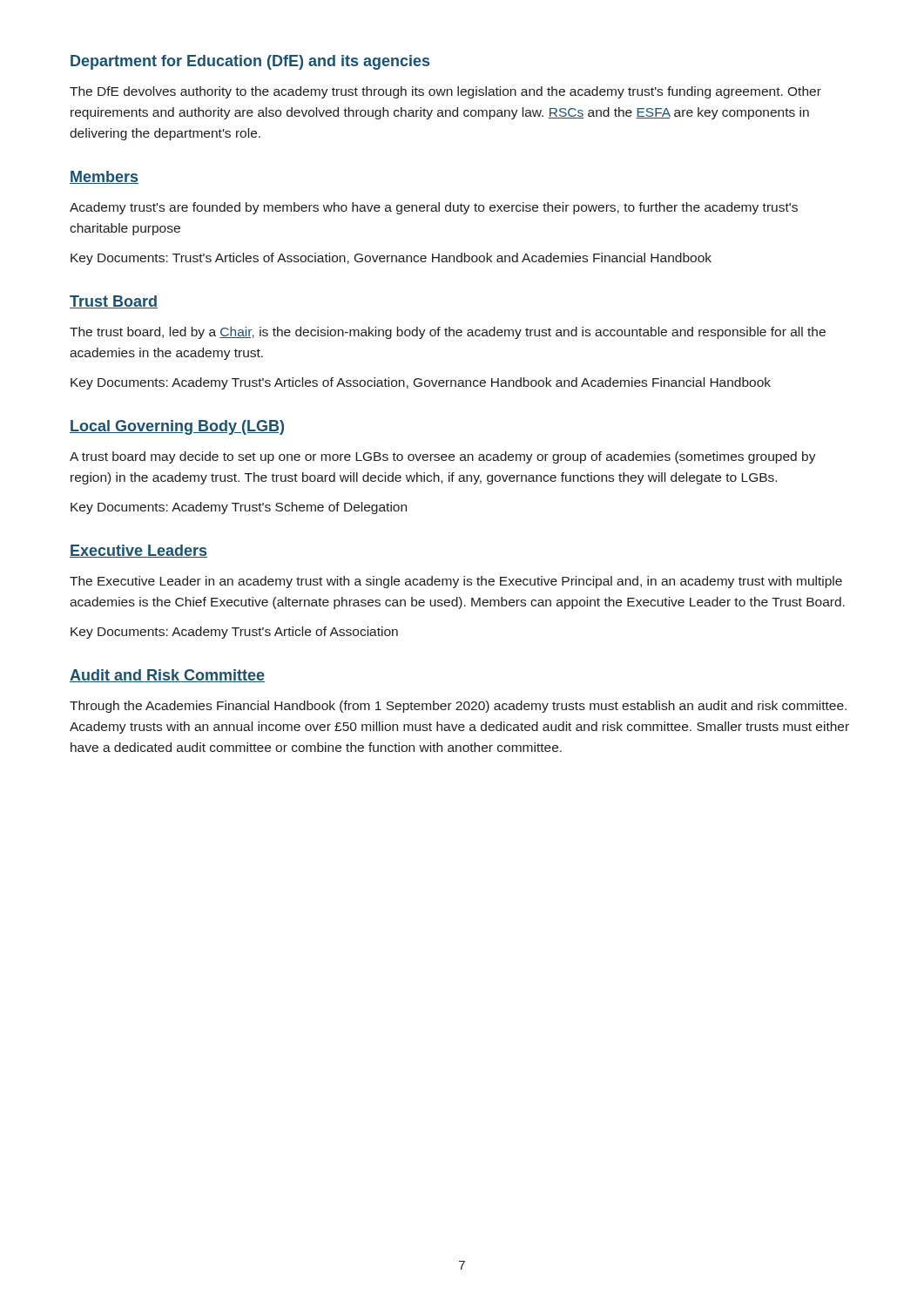Find "Key Documents: Academy Trust's Scheme of Delegation" on this page
The width and height of the screenshot is (924, 1307).
(239, 507)
